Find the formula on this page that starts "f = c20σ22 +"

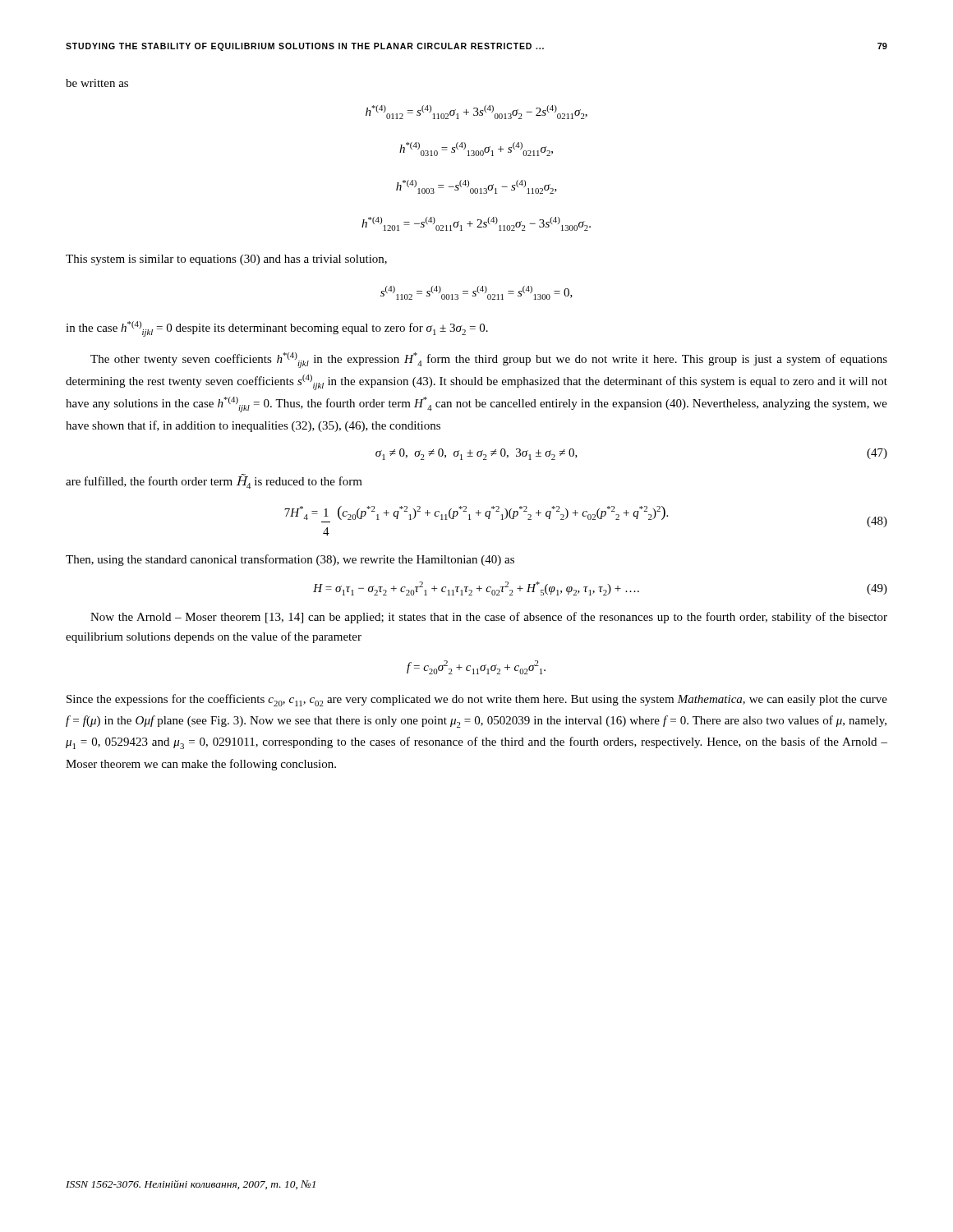point(476,668)
